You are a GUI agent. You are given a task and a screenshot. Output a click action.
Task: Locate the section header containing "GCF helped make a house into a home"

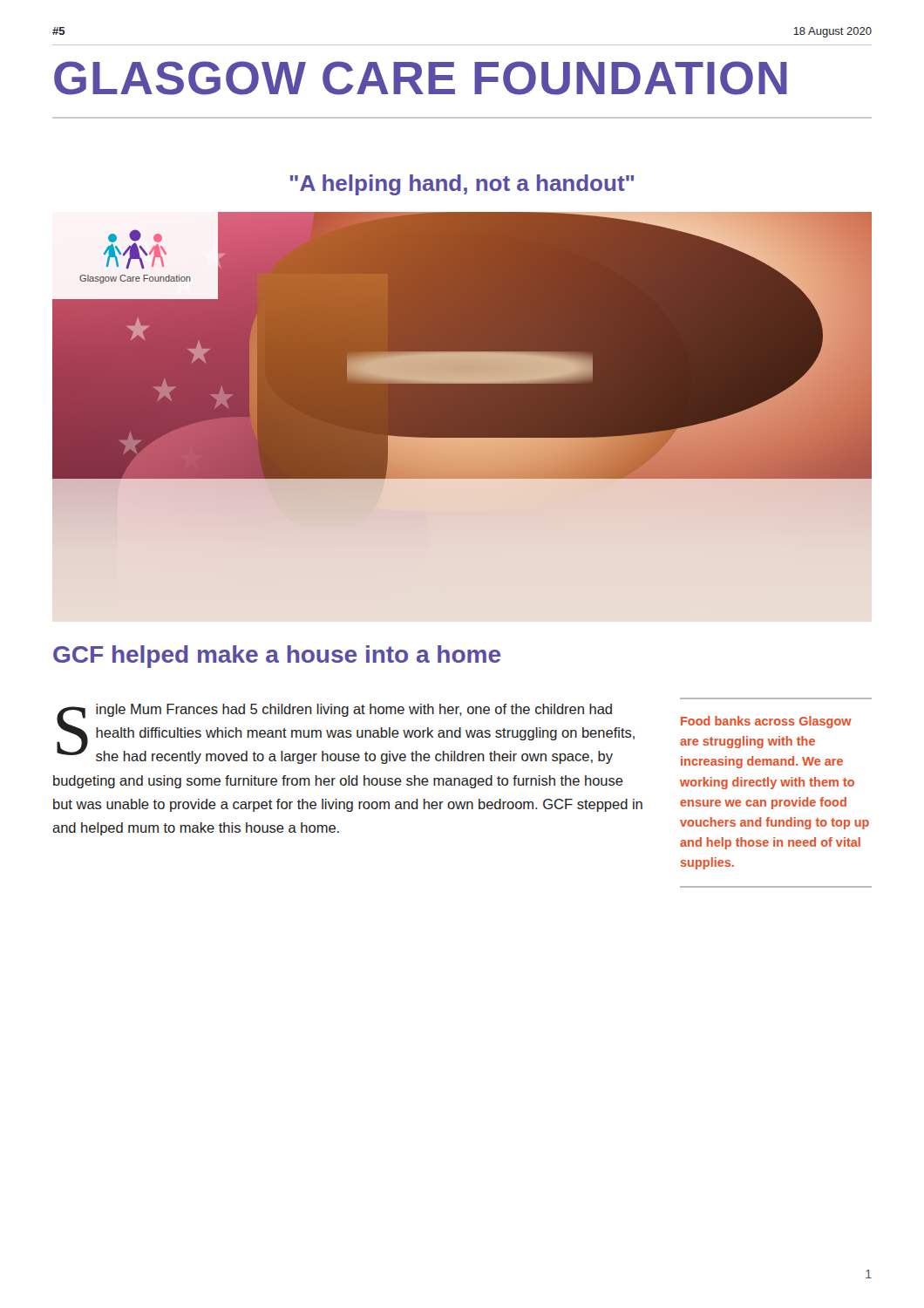462,655
